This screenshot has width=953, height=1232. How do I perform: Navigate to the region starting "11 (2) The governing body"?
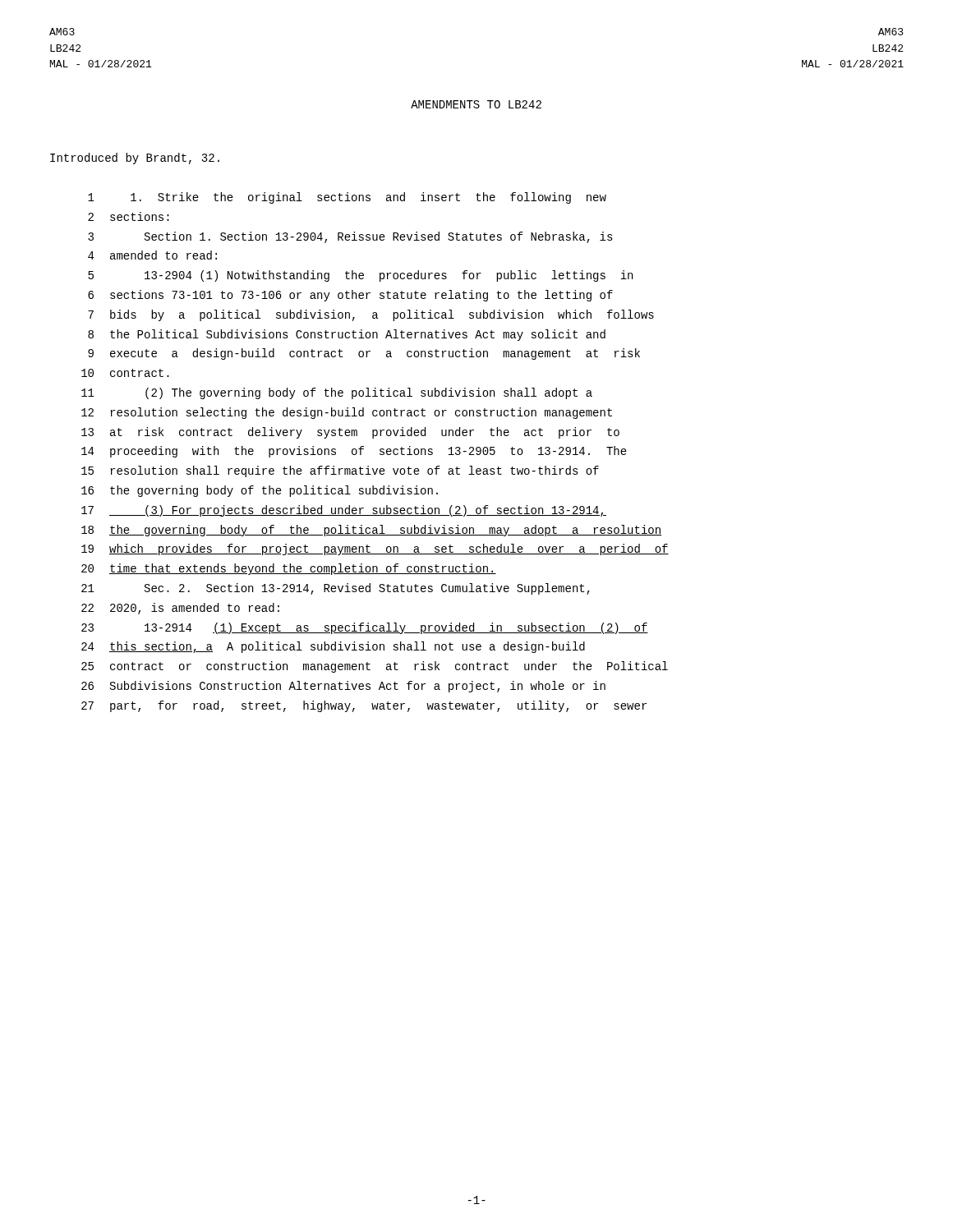tap(476, 443)
